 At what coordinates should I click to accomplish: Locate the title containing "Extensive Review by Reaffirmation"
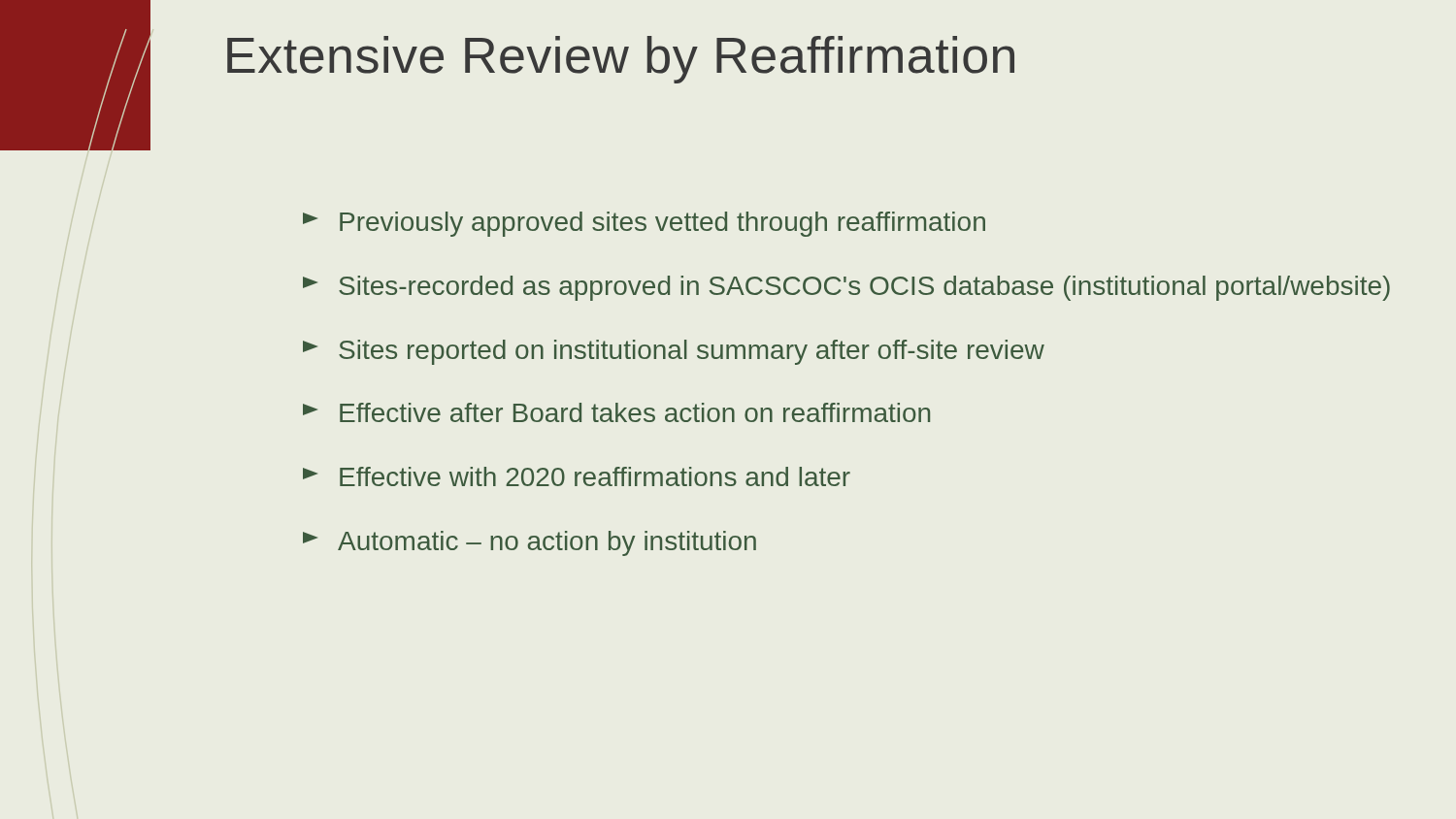point(825,56)
